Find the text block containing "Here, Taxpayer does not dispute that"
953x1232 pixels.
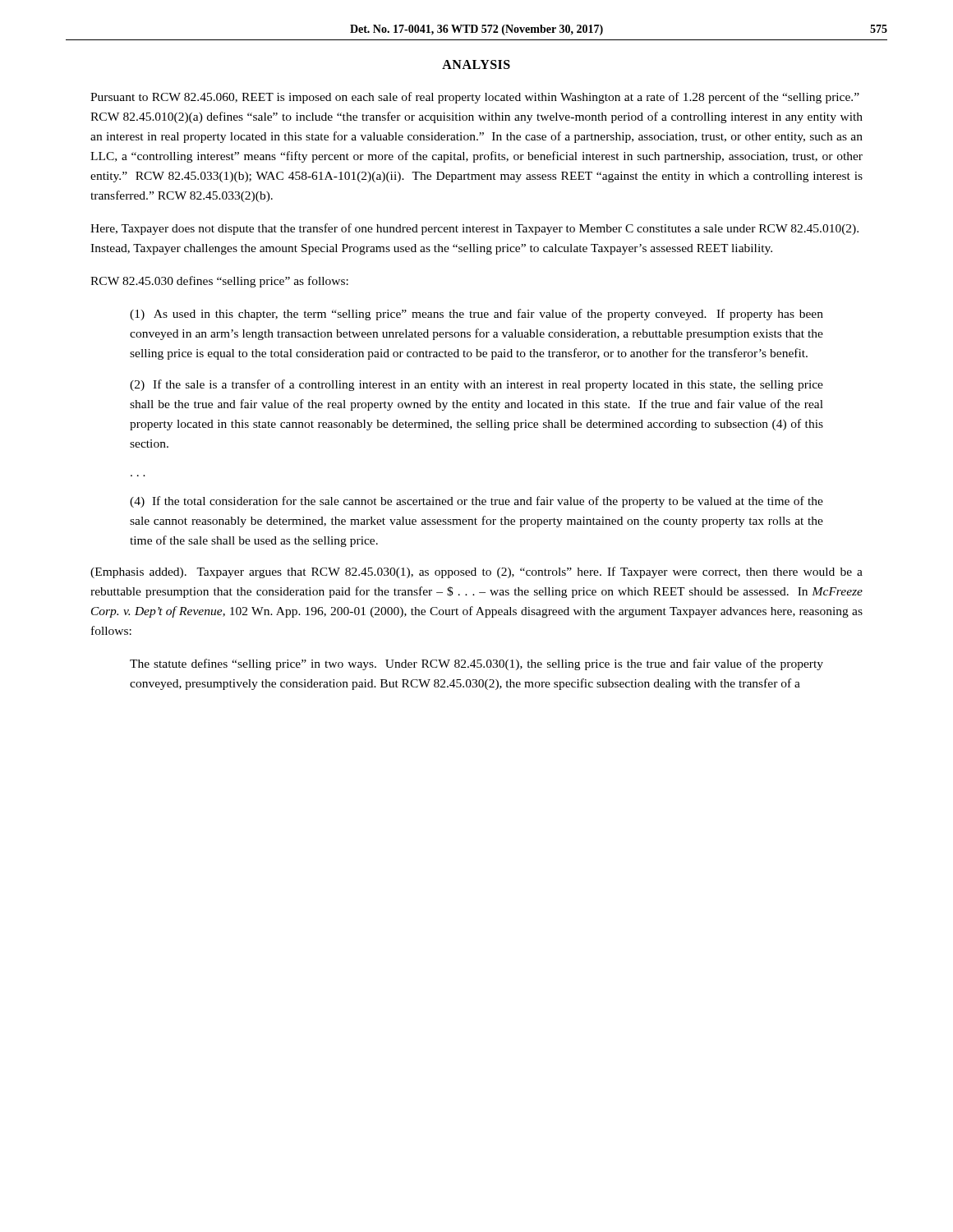coord(476,238)
